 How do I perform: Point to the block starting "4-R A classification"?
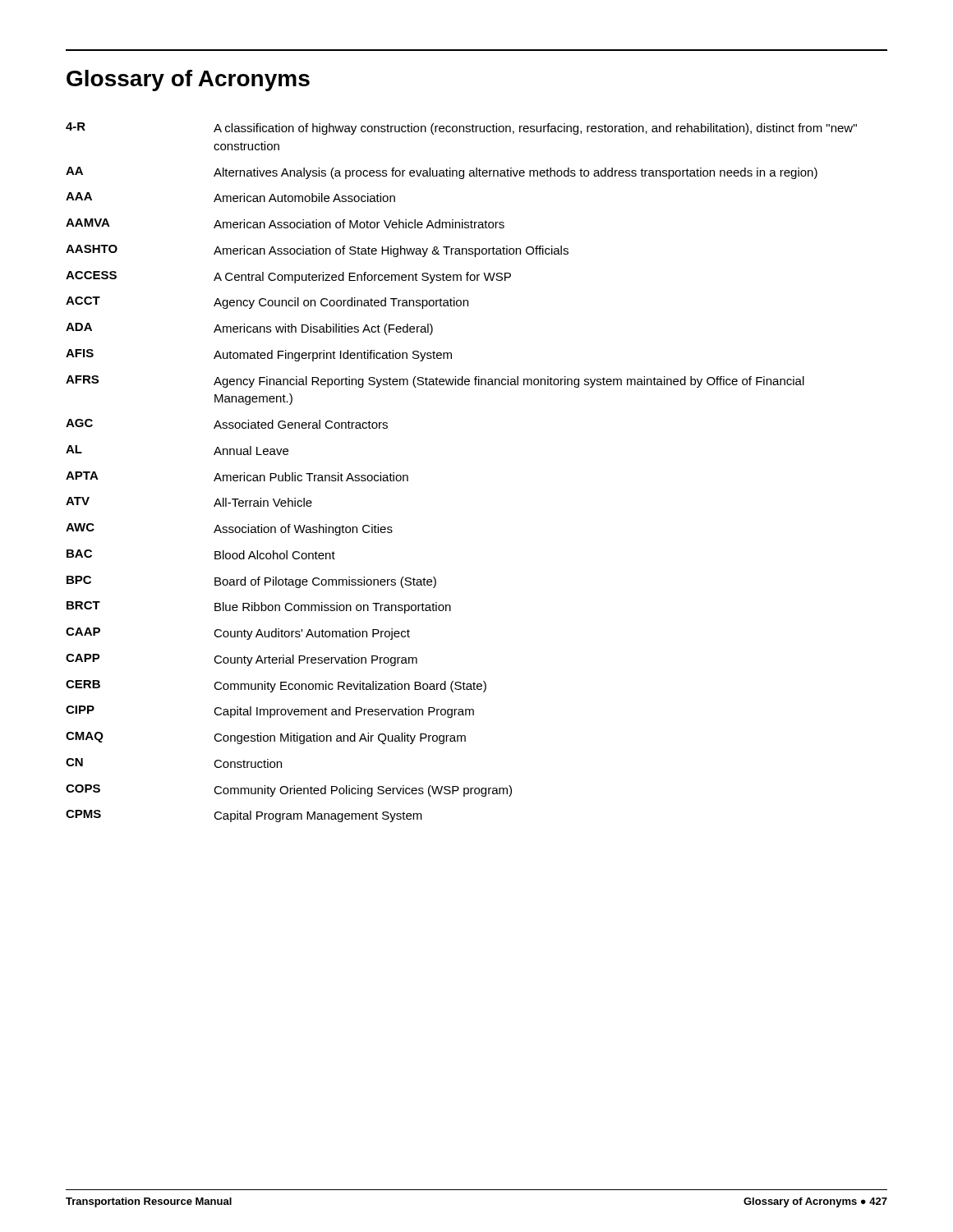[476, 137]
